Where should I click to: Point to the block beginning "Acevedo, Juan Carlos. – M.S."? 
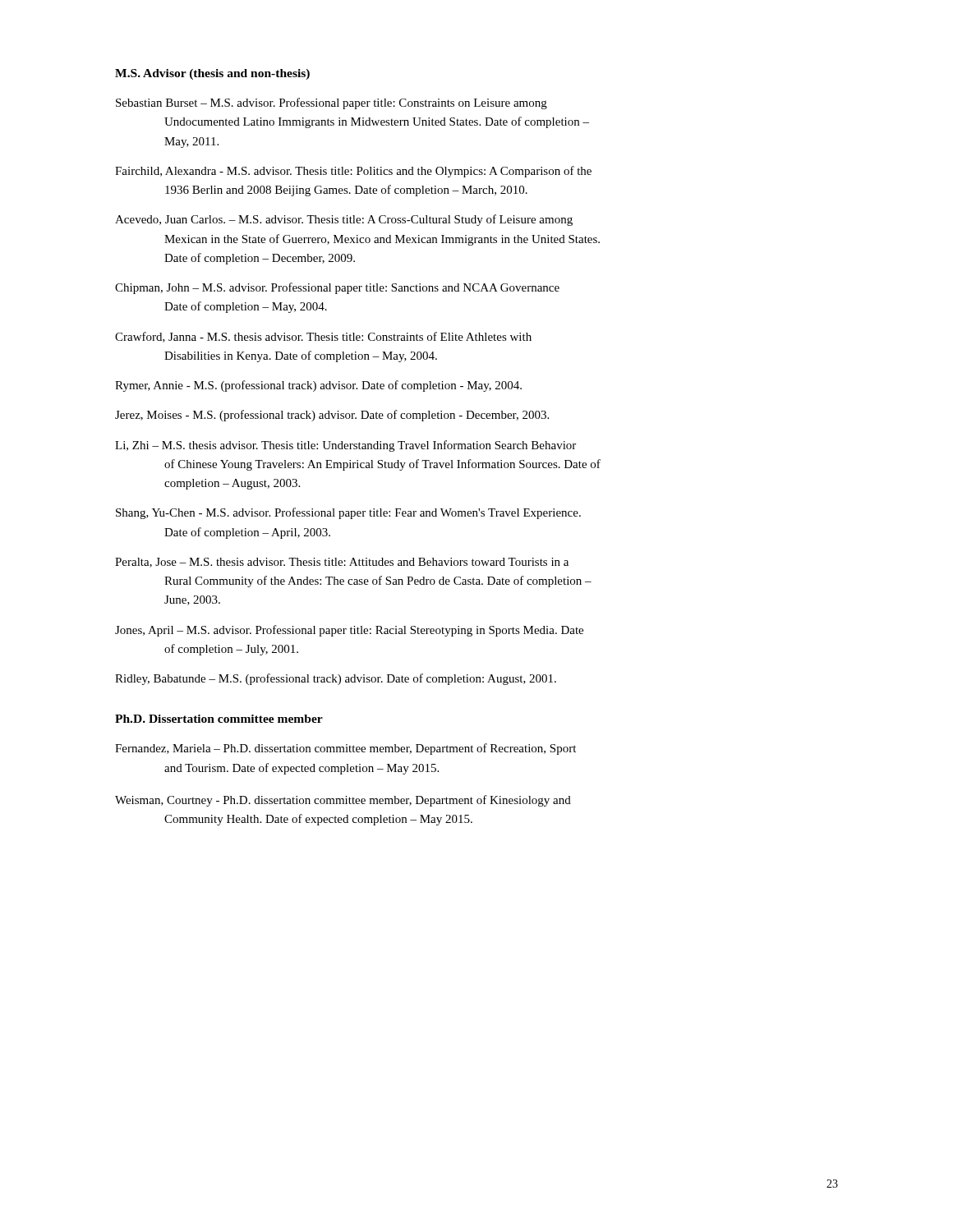tap(476, 240)
